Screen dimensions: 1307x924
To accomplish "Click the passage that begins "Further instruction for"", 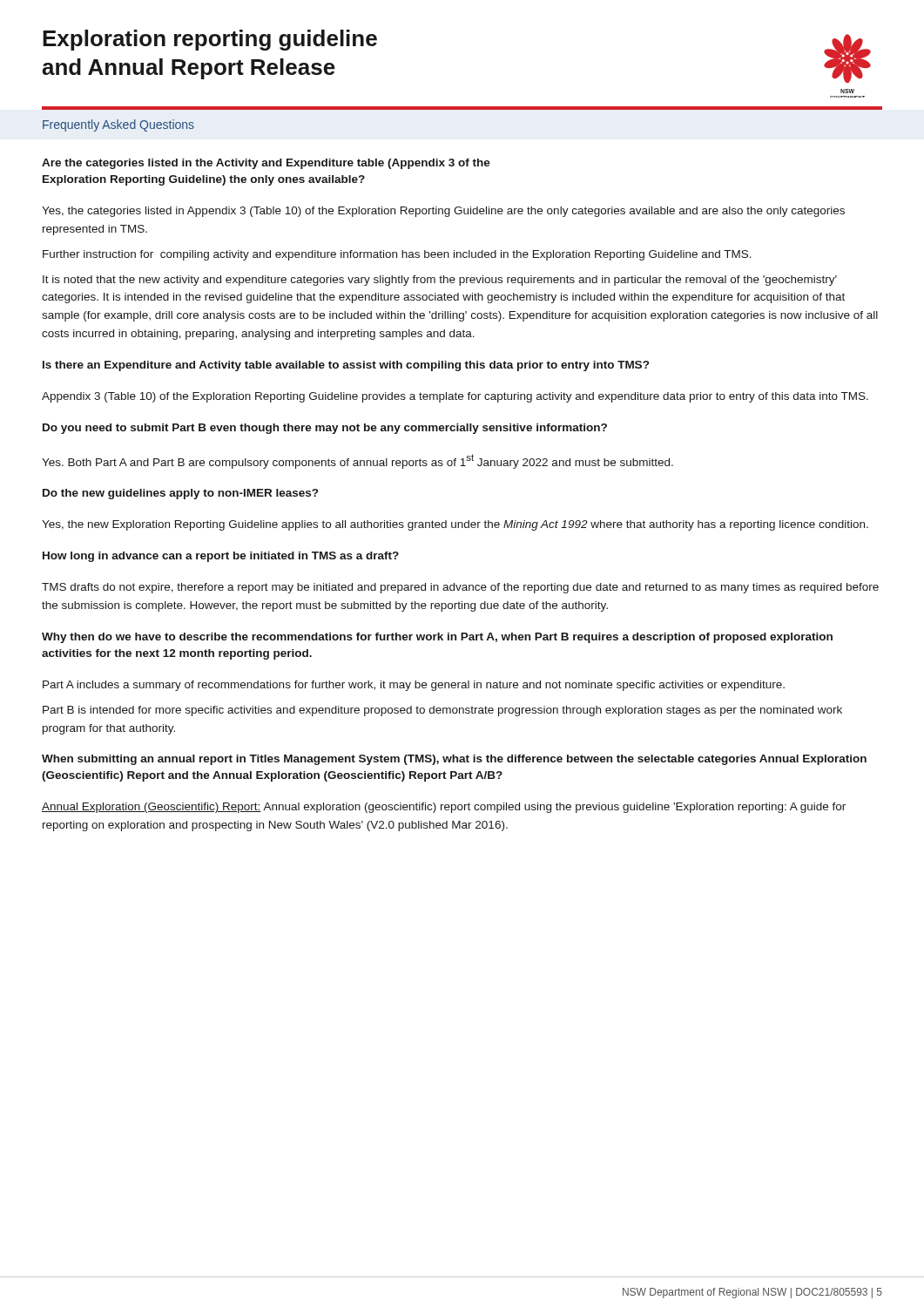I will 462,255.
